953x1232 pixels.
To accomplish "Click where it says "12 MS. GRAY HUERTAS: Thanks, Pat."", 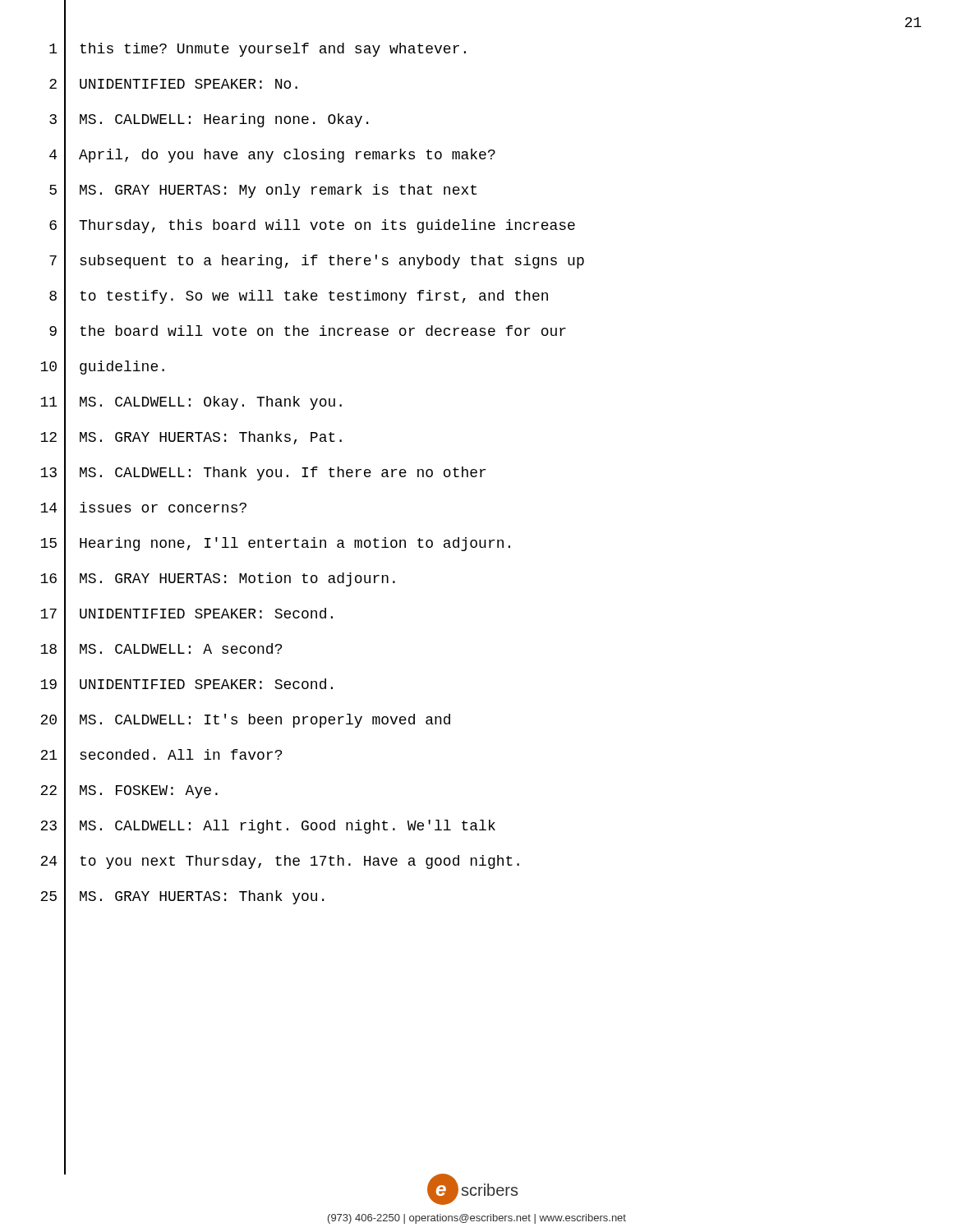I will click(x=191, y=437).
